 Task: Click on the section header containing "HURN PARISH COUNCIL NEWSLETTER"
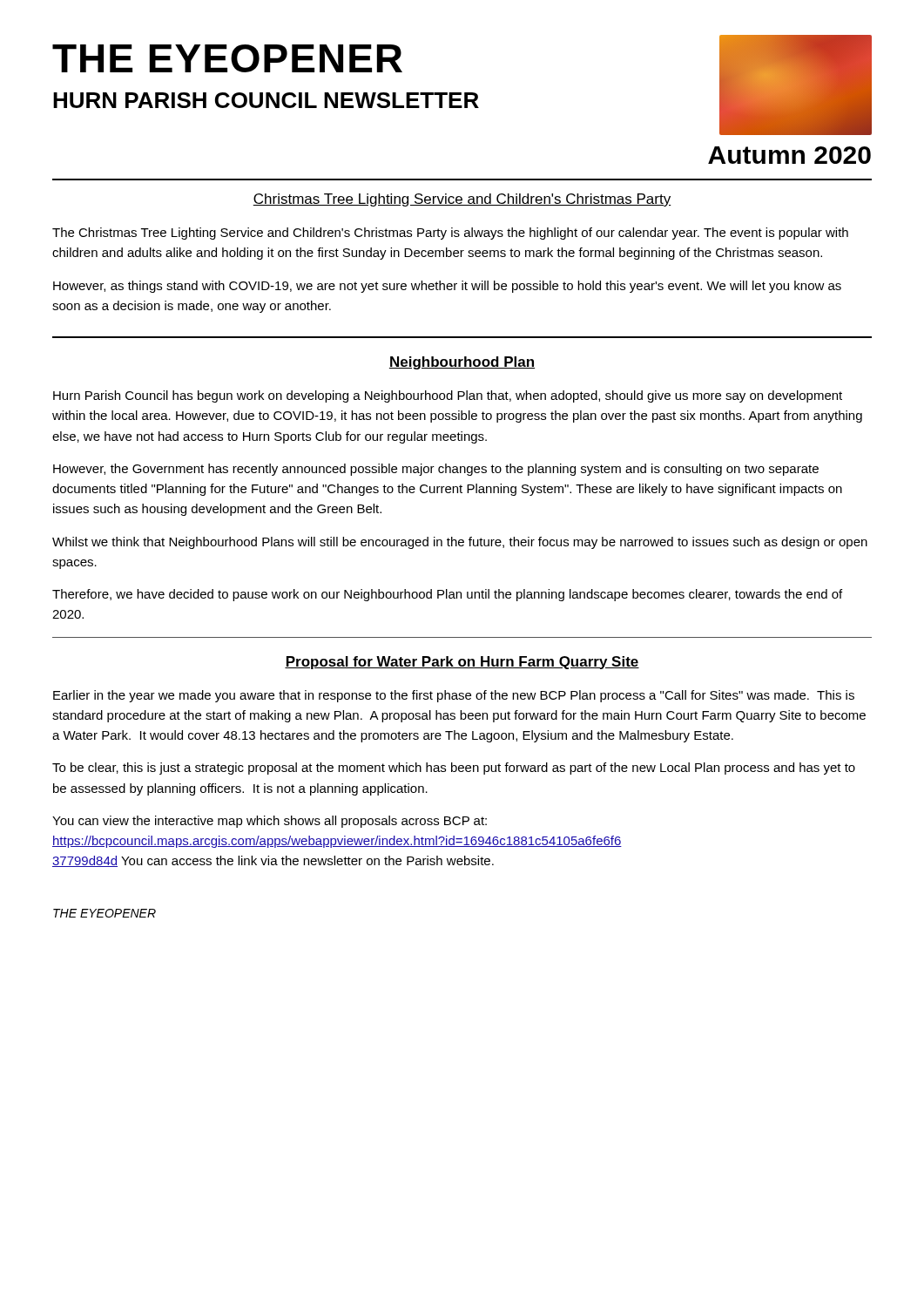373,101
